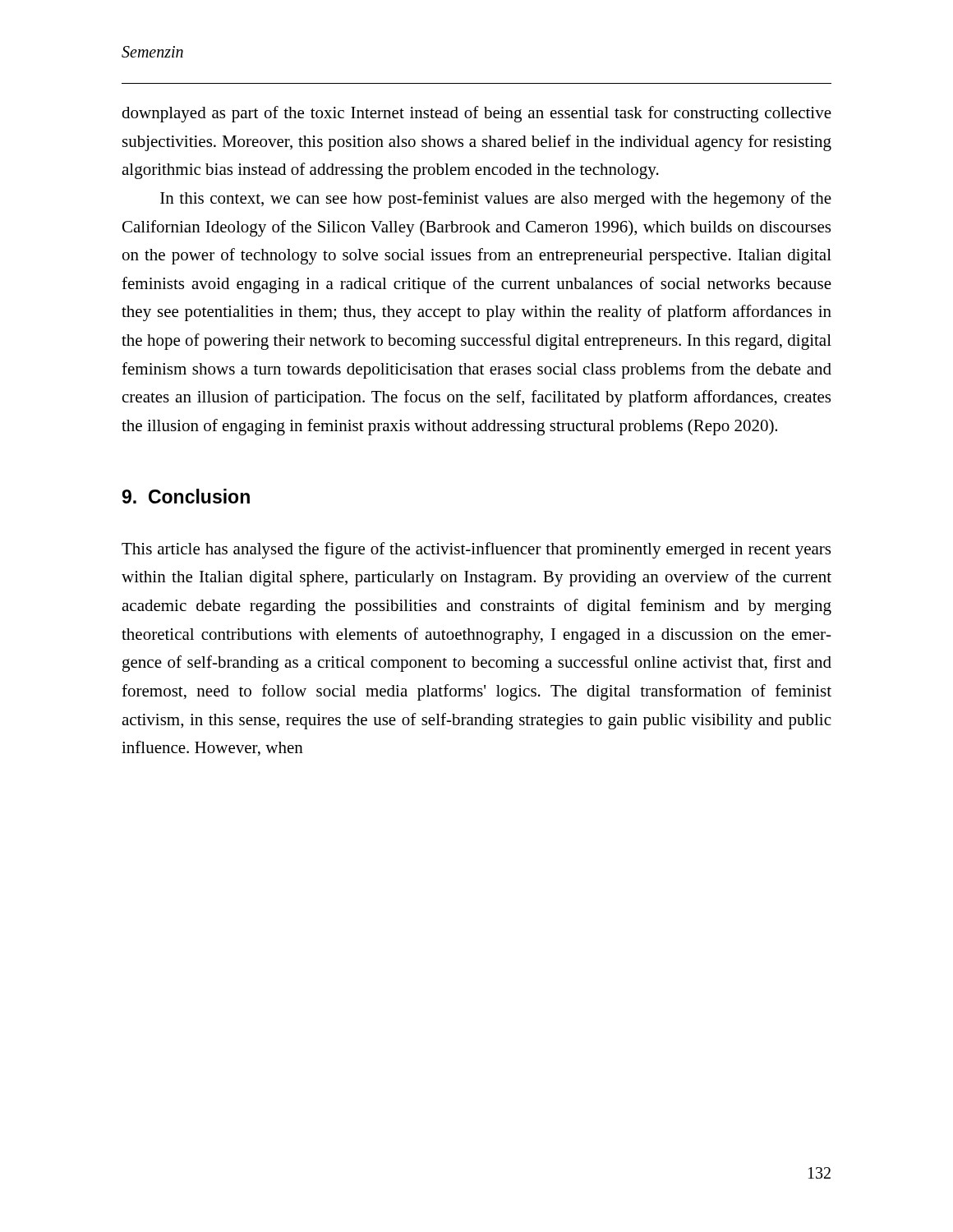Select the passage starting "This article has analysed"
Viewport: 953px width, 1232px height.
coord(476,648)
